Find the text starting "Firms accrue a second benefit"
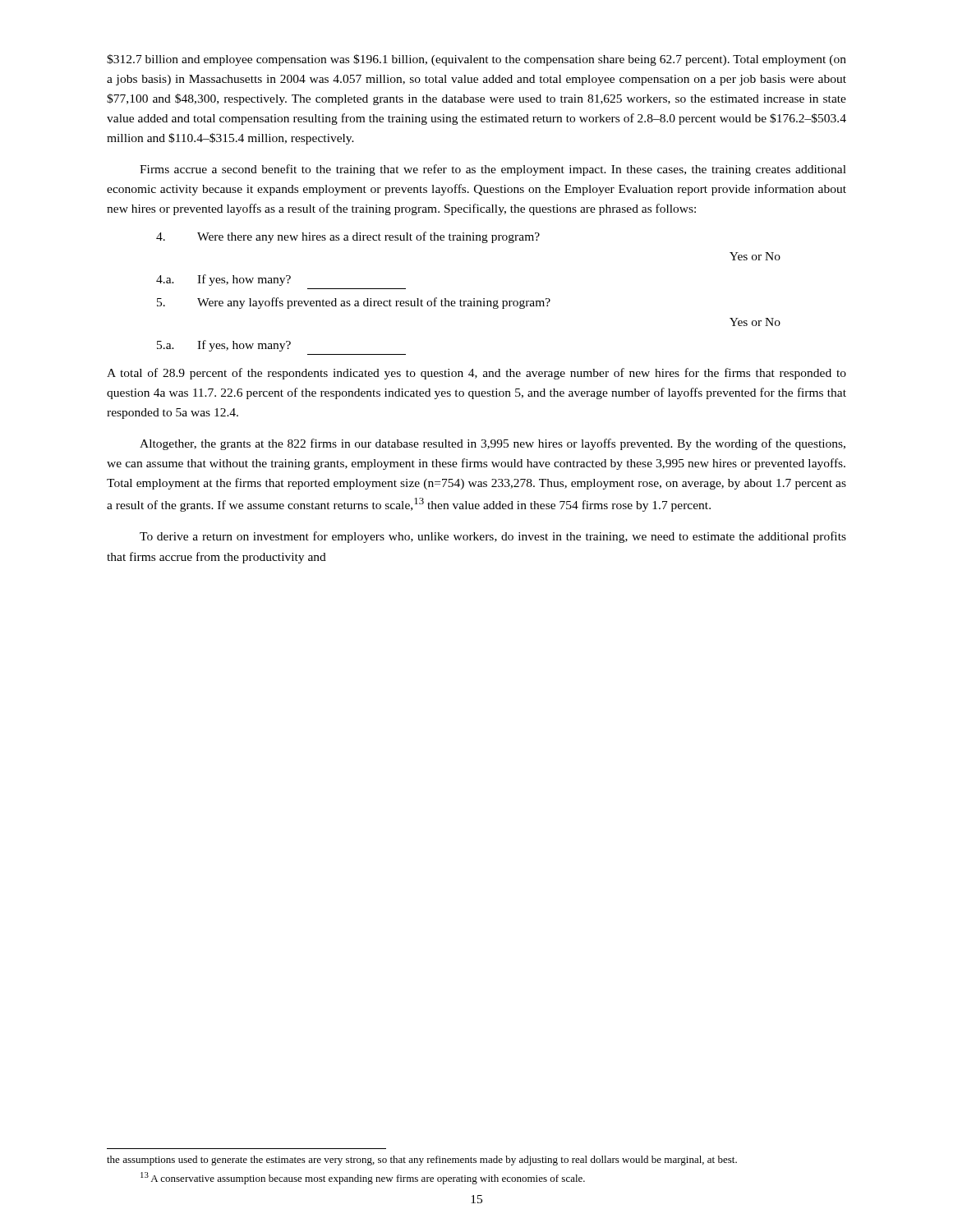Screen dimensions: 1232x953 (x=476, y=189)
